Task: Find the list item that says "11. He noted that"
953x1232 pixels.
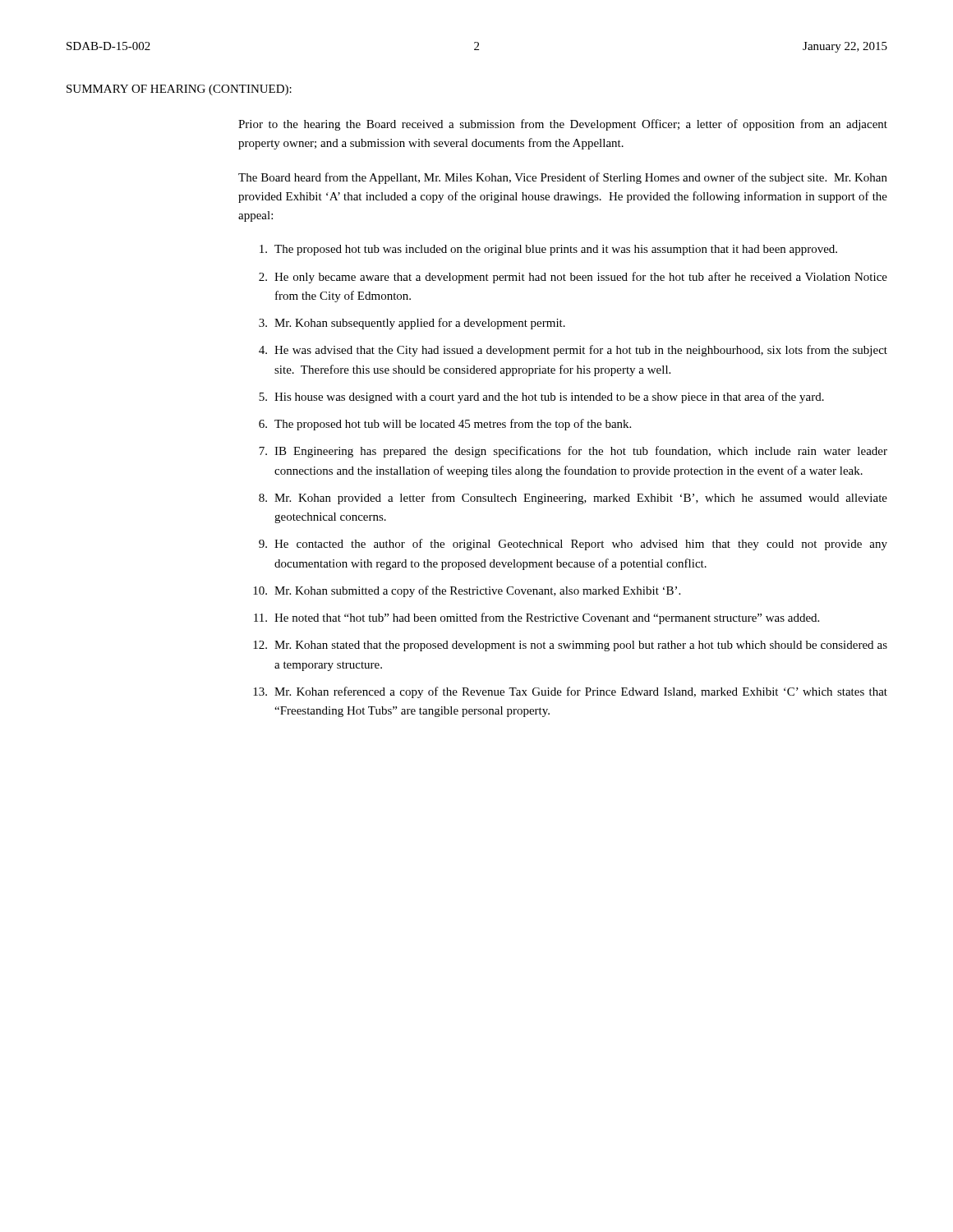Action: [x=563, y=618]
